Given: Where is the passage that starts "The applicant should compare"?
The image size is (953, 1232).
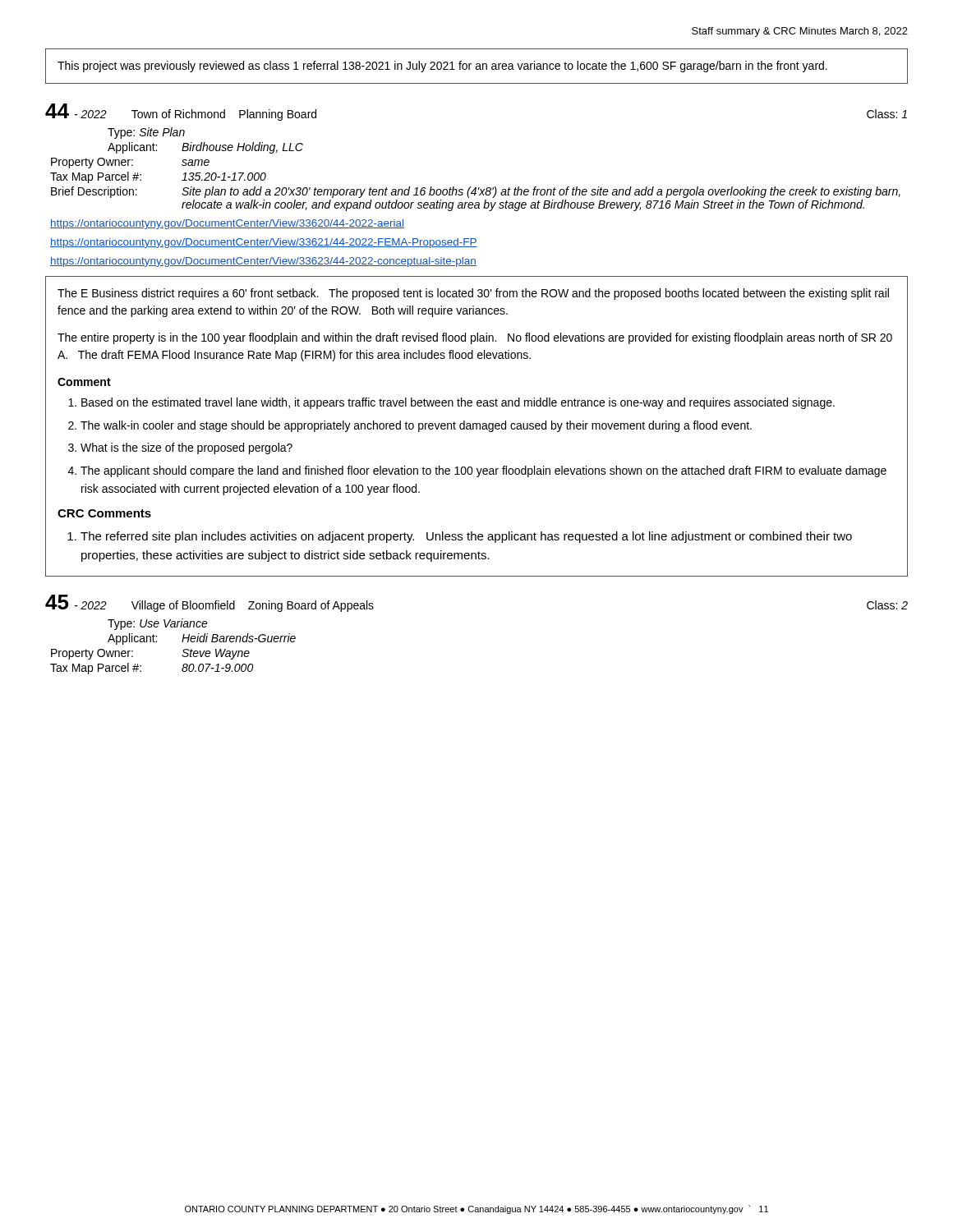Looking at the screenshot, I should 484,479.
